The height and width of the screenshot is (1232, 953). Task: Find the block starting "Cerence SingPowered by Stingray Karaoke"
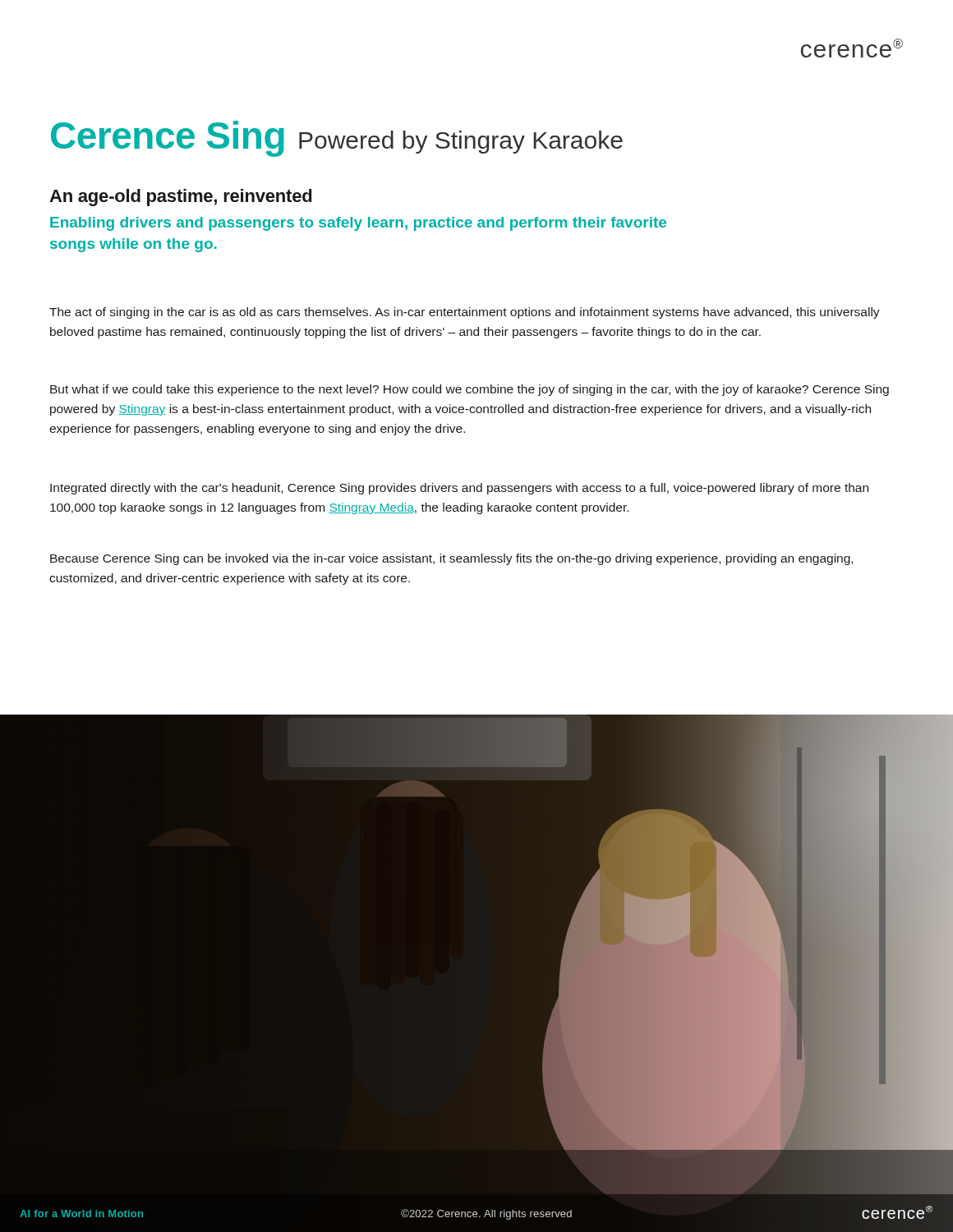(336, 136)
